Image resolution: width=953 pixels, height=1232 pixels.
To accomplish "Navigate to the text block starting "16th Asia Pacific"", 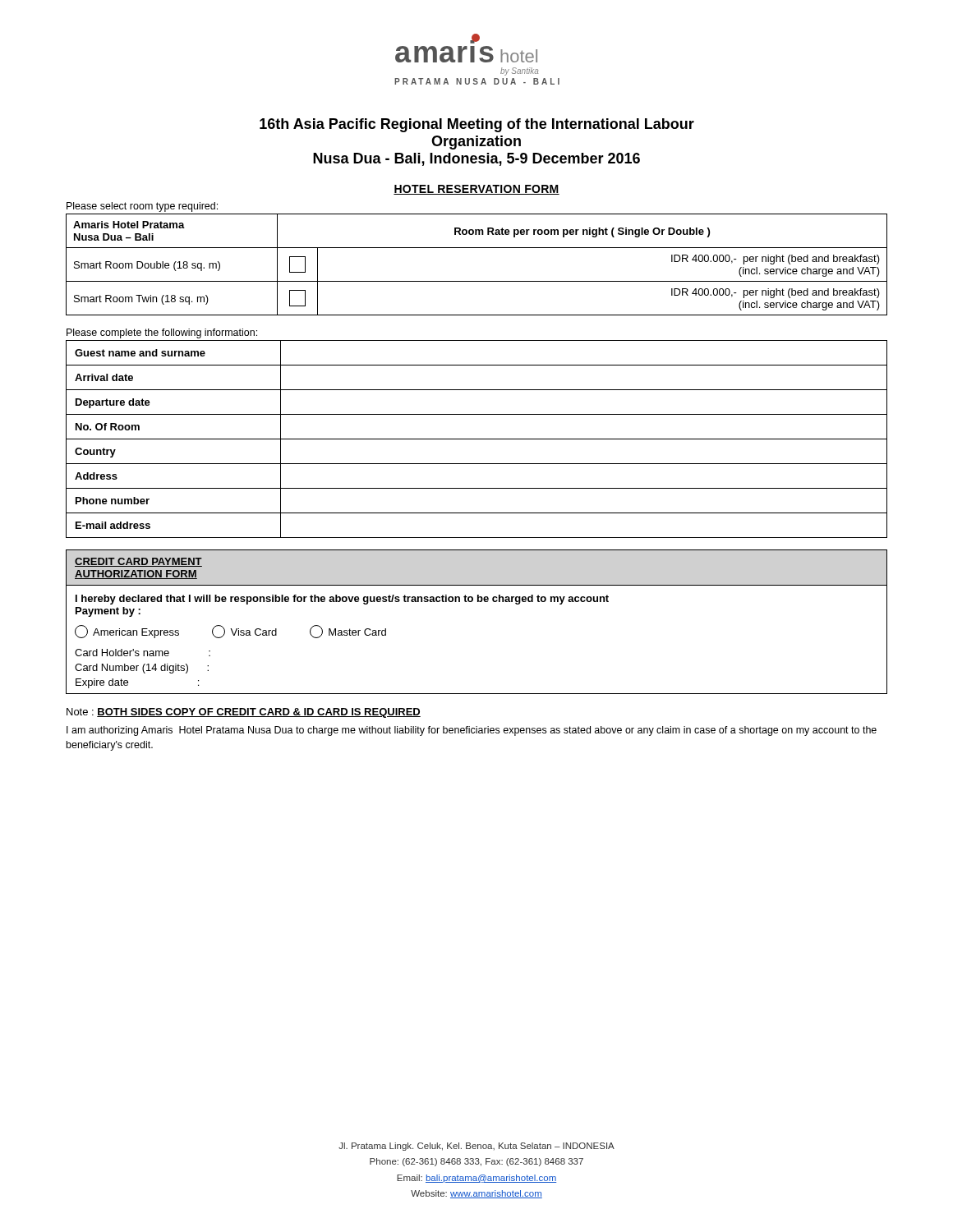I will [476, 142].
